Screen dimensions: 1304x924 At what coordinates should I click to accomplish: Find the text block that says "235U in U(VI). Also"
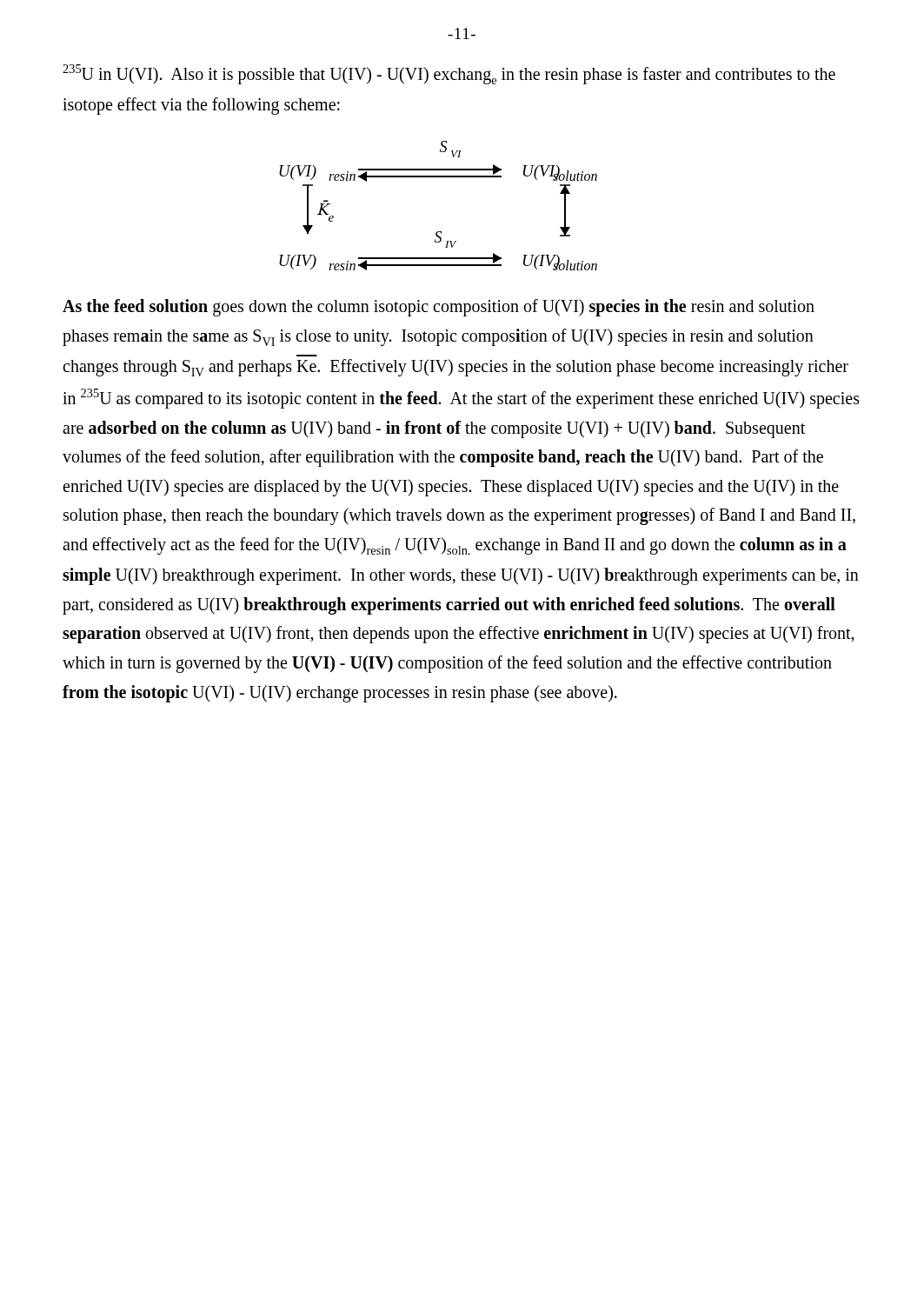462,89
